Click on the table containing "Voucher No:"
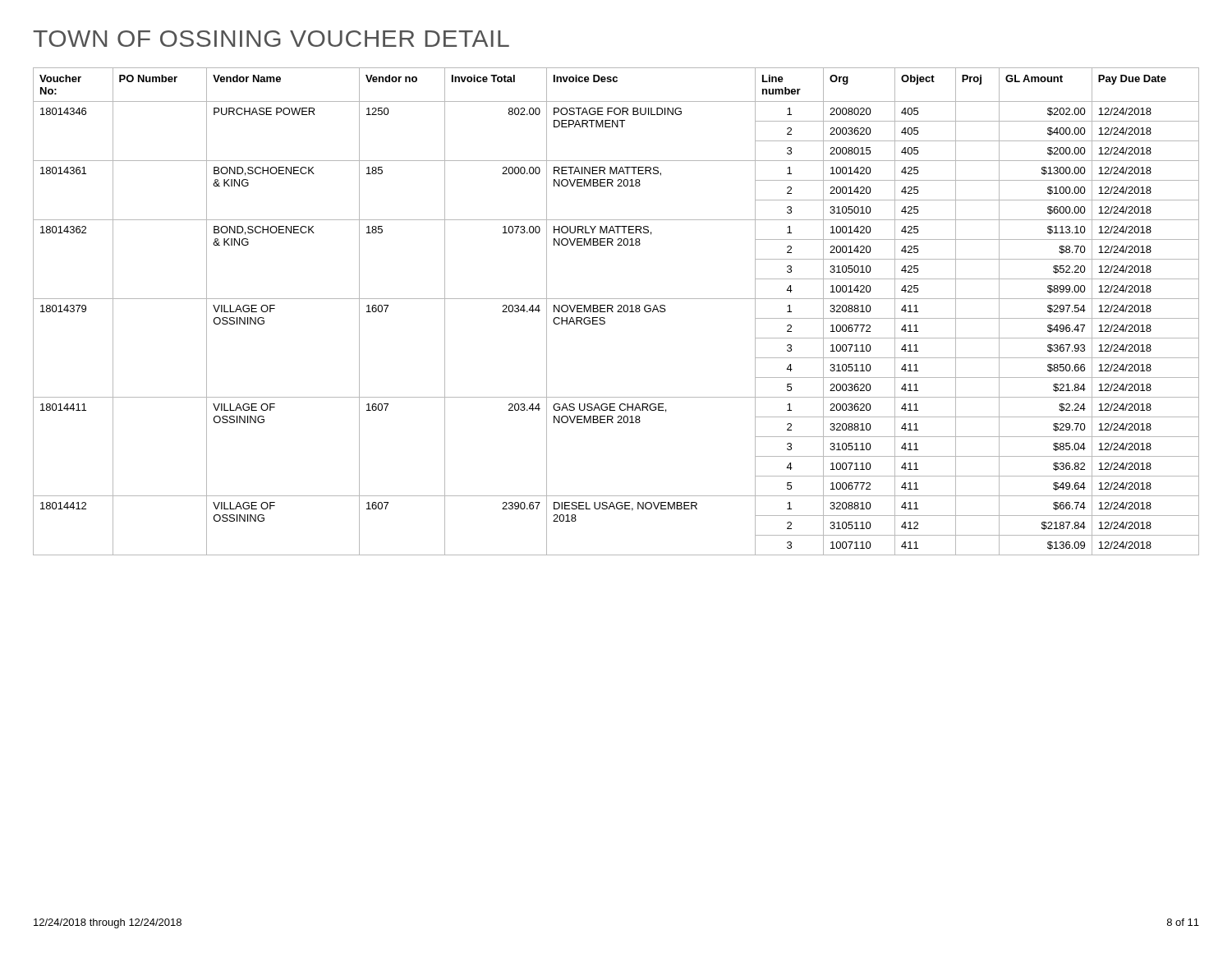This screenshot has width=1232, height=953. point(616,311)
